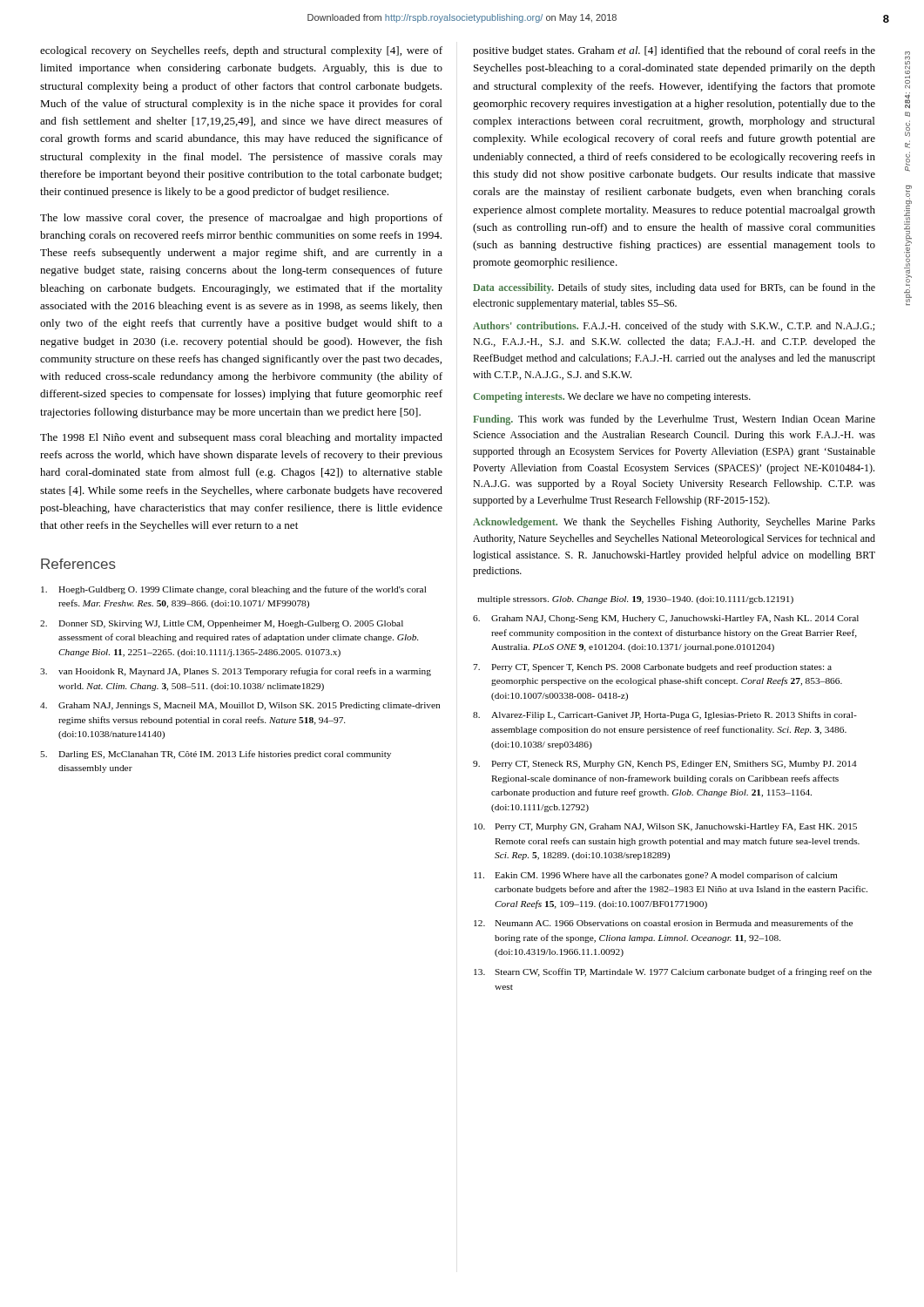This screenshot has width=924, height=1307.
Task: Navigate to the text block starting "multiple stressors. Glob. Change Biol. 19, 1930–1940."
Action: (x=635, y=599)
